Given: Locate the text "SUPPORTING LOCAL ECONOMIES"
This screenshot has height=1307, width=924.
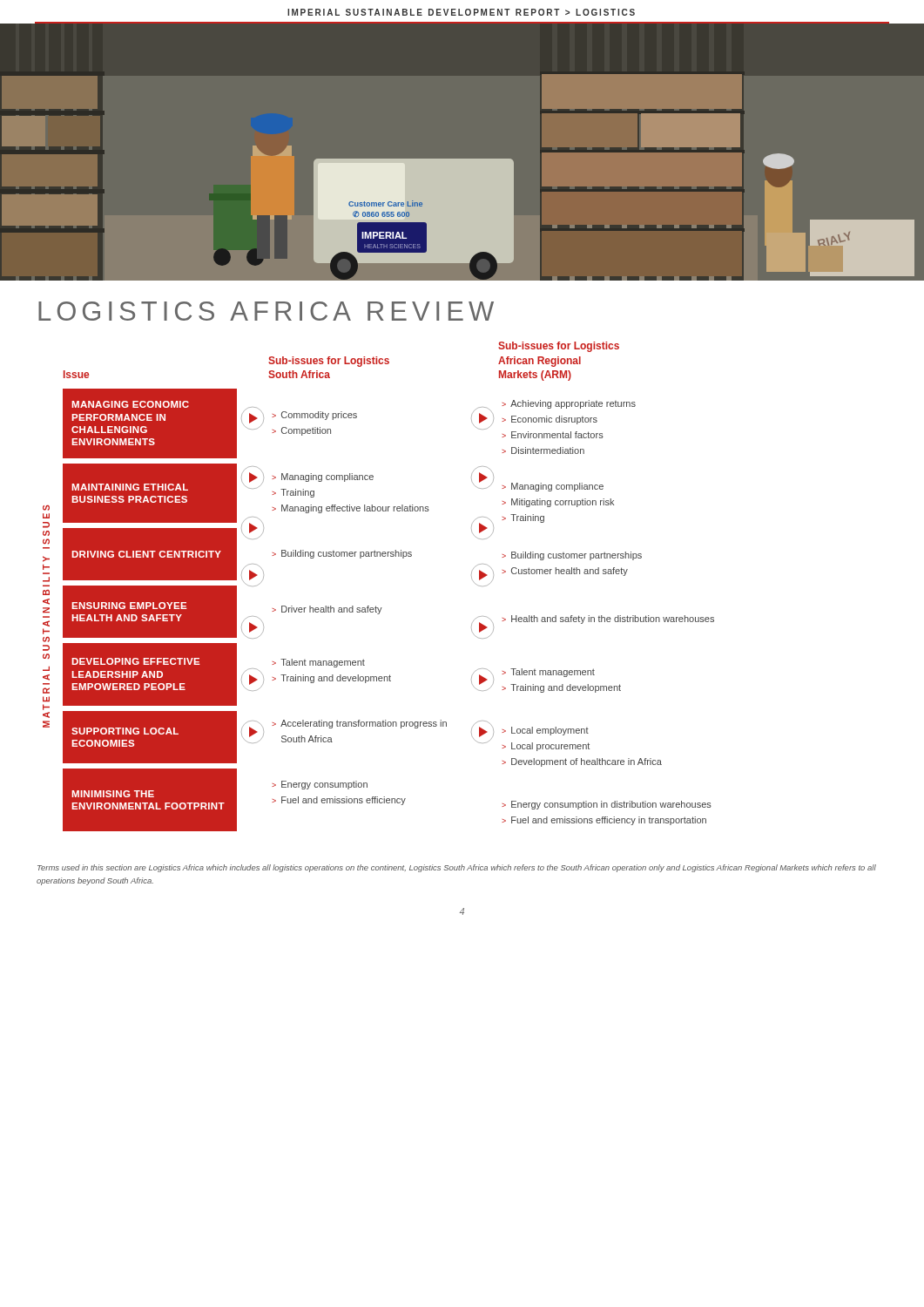Looking at the screenshot, I should [x=125, y=737].
